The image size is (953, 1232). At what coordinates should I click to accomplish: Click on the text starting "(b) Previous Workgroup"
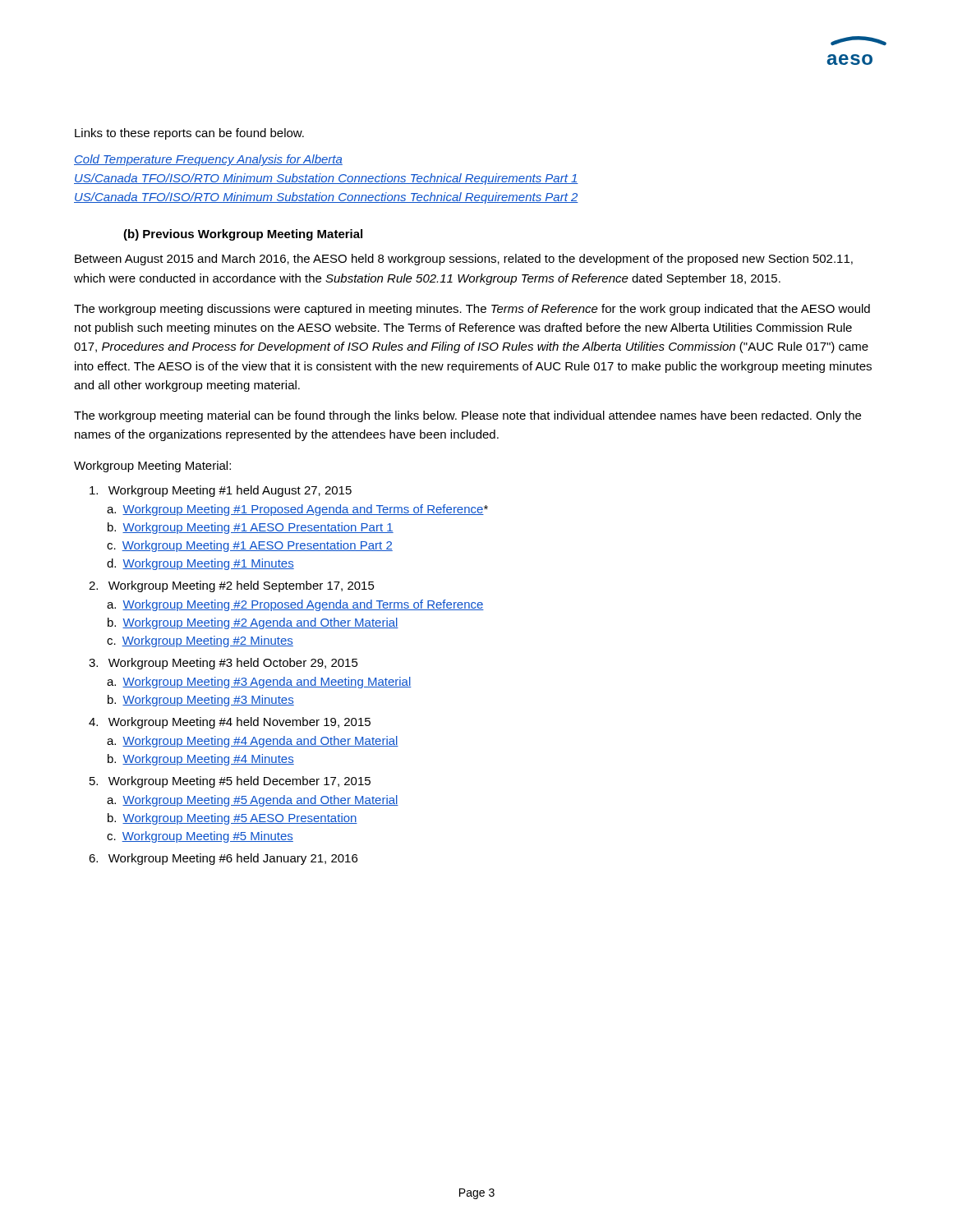[x=243, y=234]
